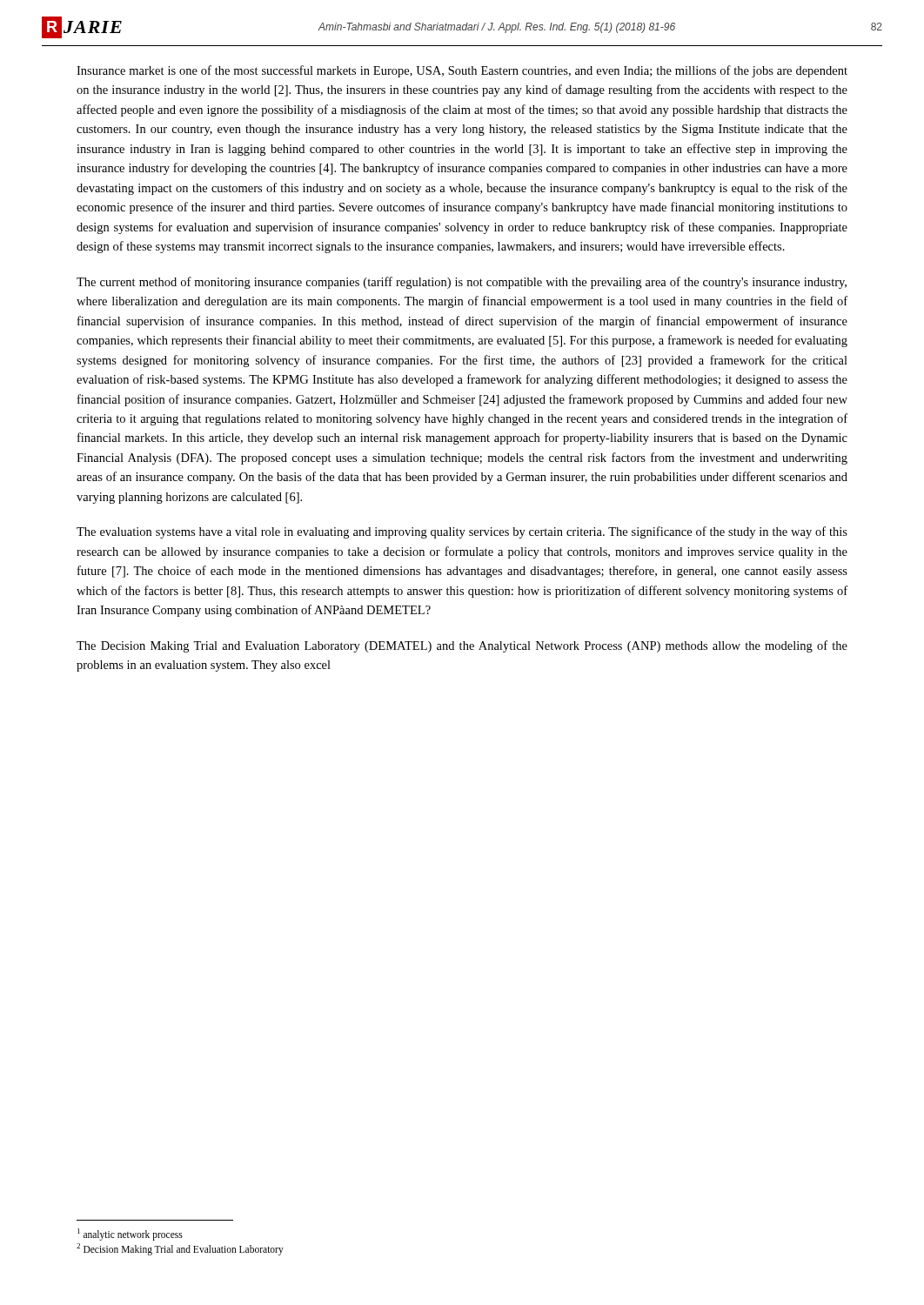Find the element starting "The Decision Making"

[462, 655]
